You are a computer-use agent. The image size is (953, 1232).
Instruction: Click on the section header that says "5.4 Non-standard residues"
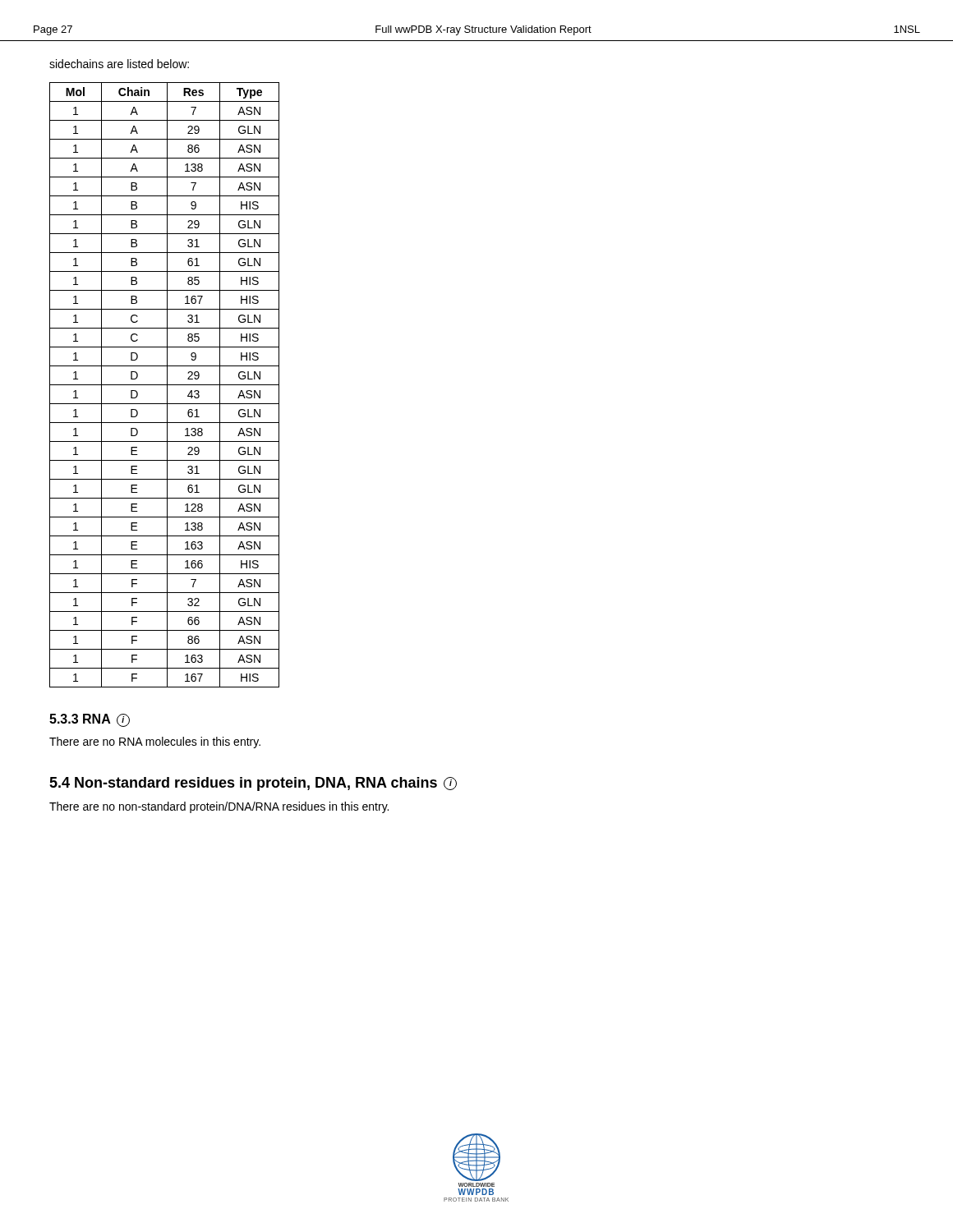tap(253, 783)
